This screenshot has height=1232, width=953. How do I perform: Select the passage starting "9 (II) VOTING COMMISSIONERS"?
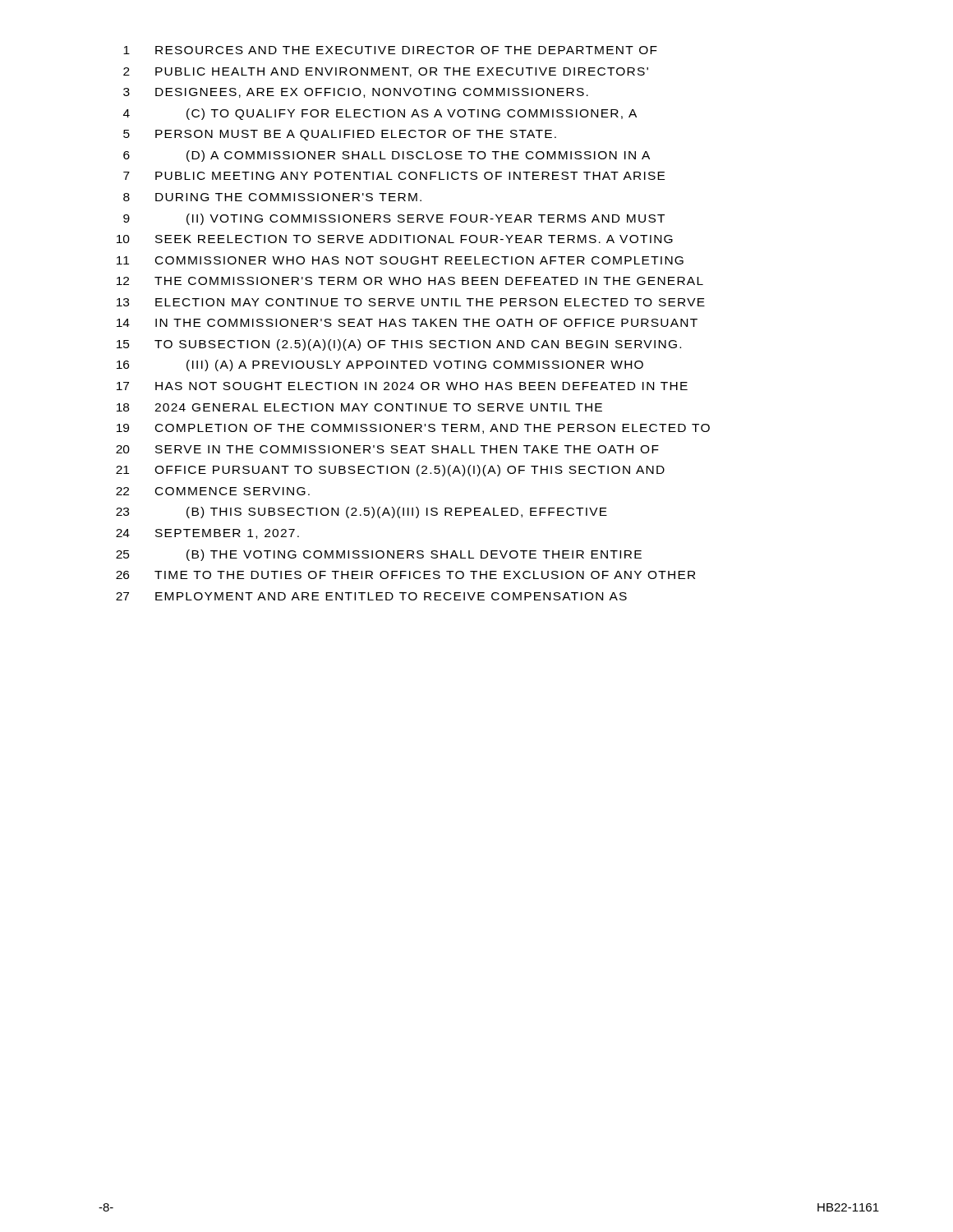tap(489, 218)
